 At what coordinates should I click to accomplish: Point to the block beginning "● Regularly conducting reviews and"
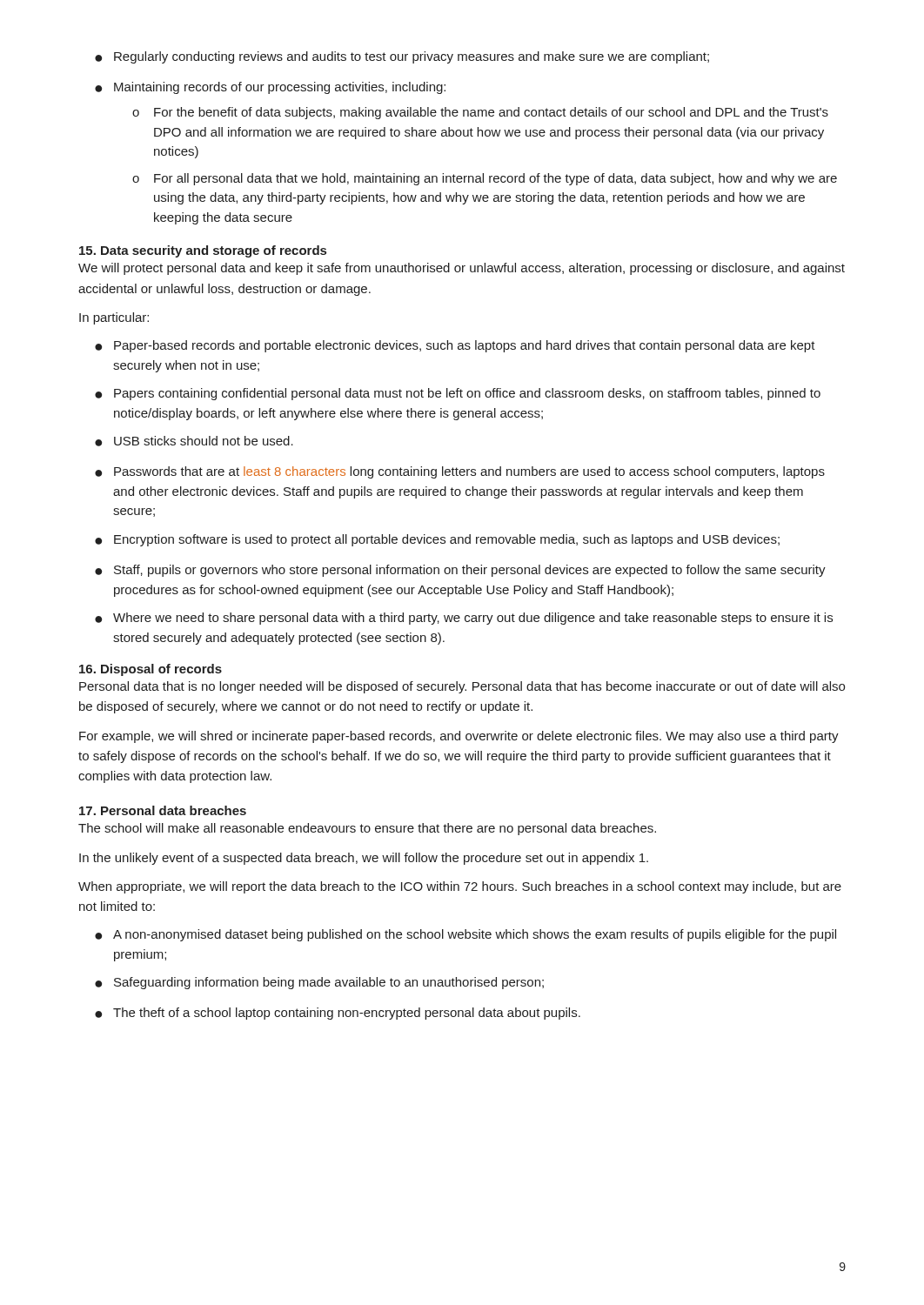point(402,58)
